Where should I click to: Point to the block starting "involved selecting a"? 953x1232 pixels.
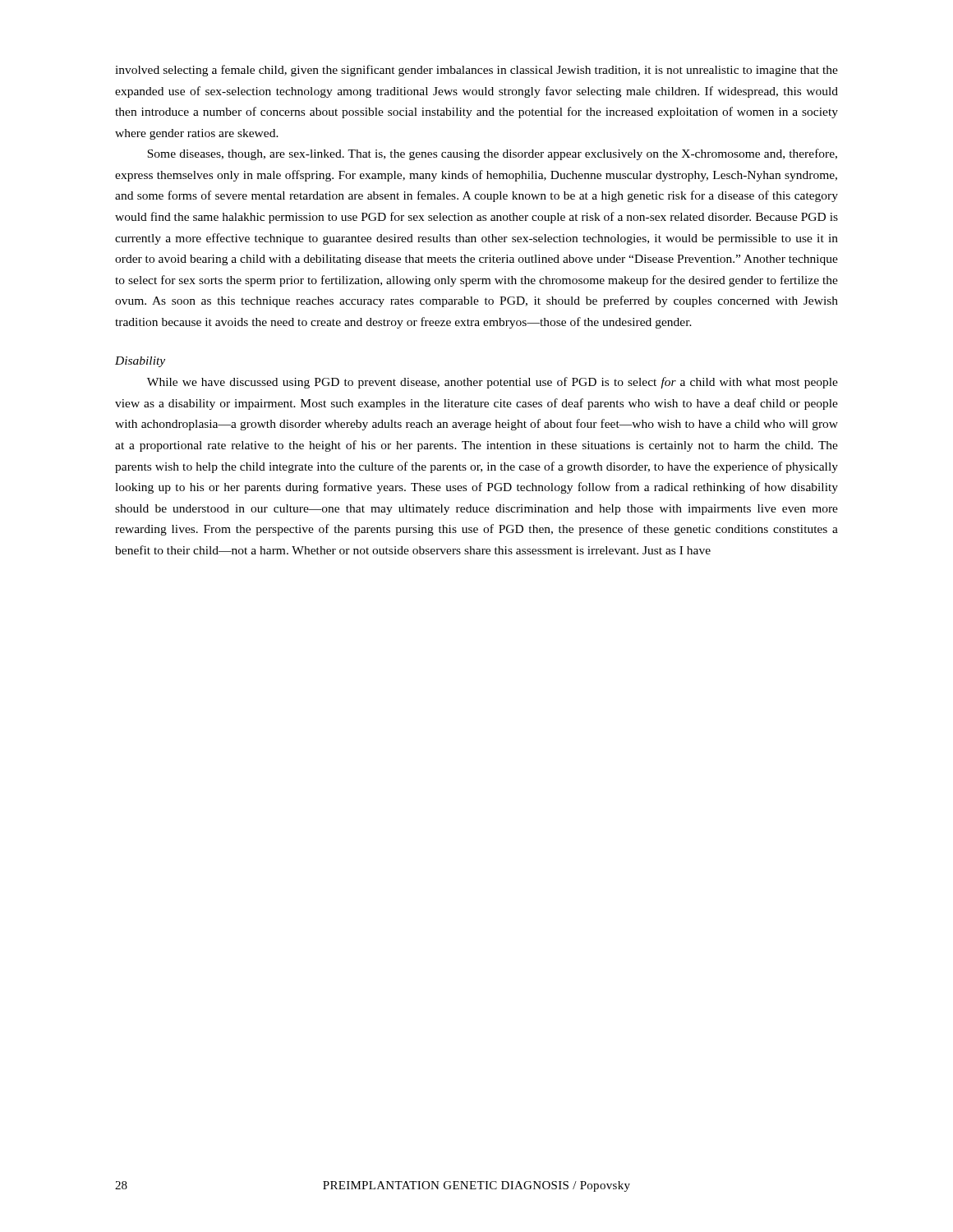click(476, 196)
